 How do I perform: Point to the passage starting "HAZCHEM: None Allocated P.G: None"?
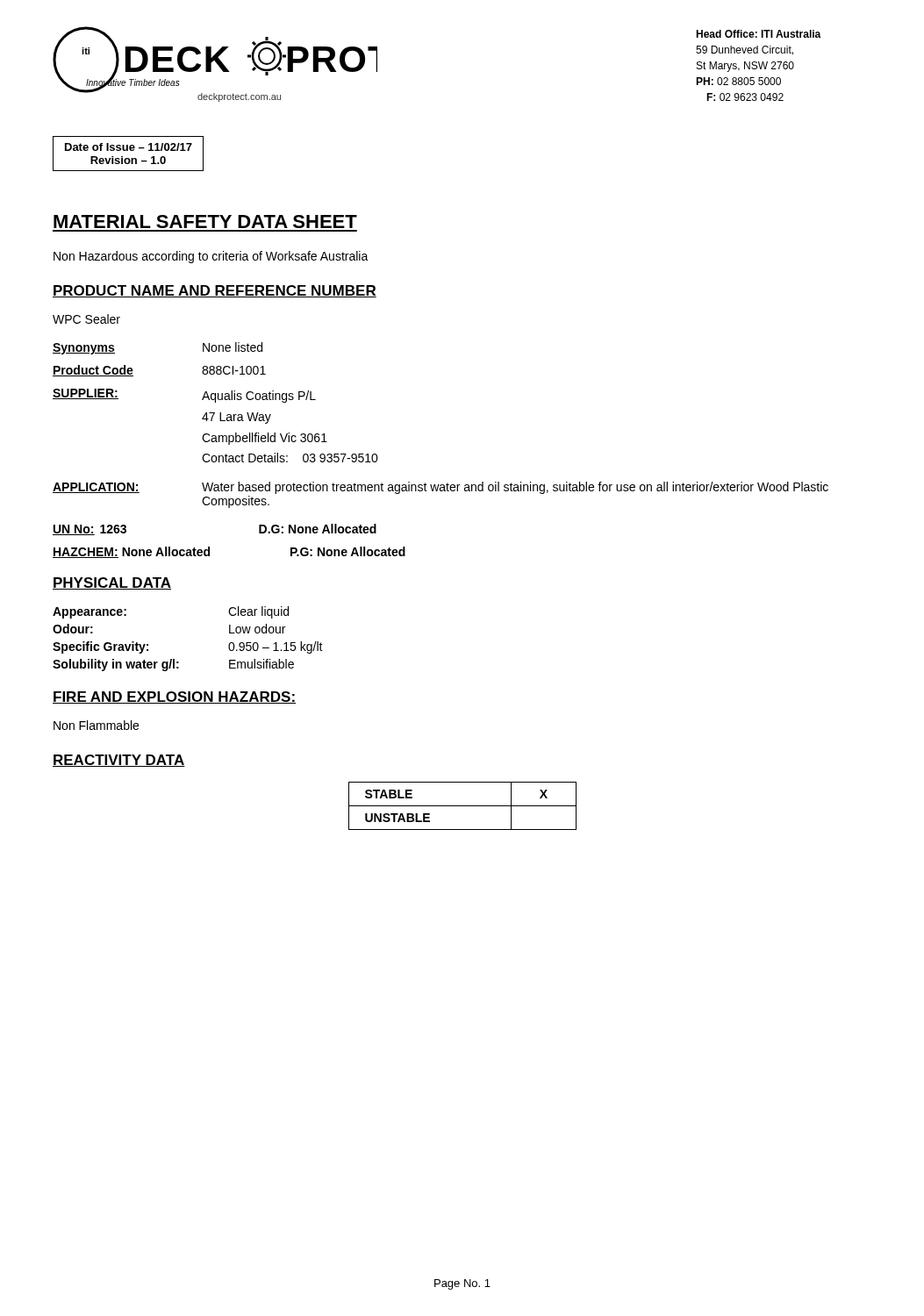pos(133,552)
